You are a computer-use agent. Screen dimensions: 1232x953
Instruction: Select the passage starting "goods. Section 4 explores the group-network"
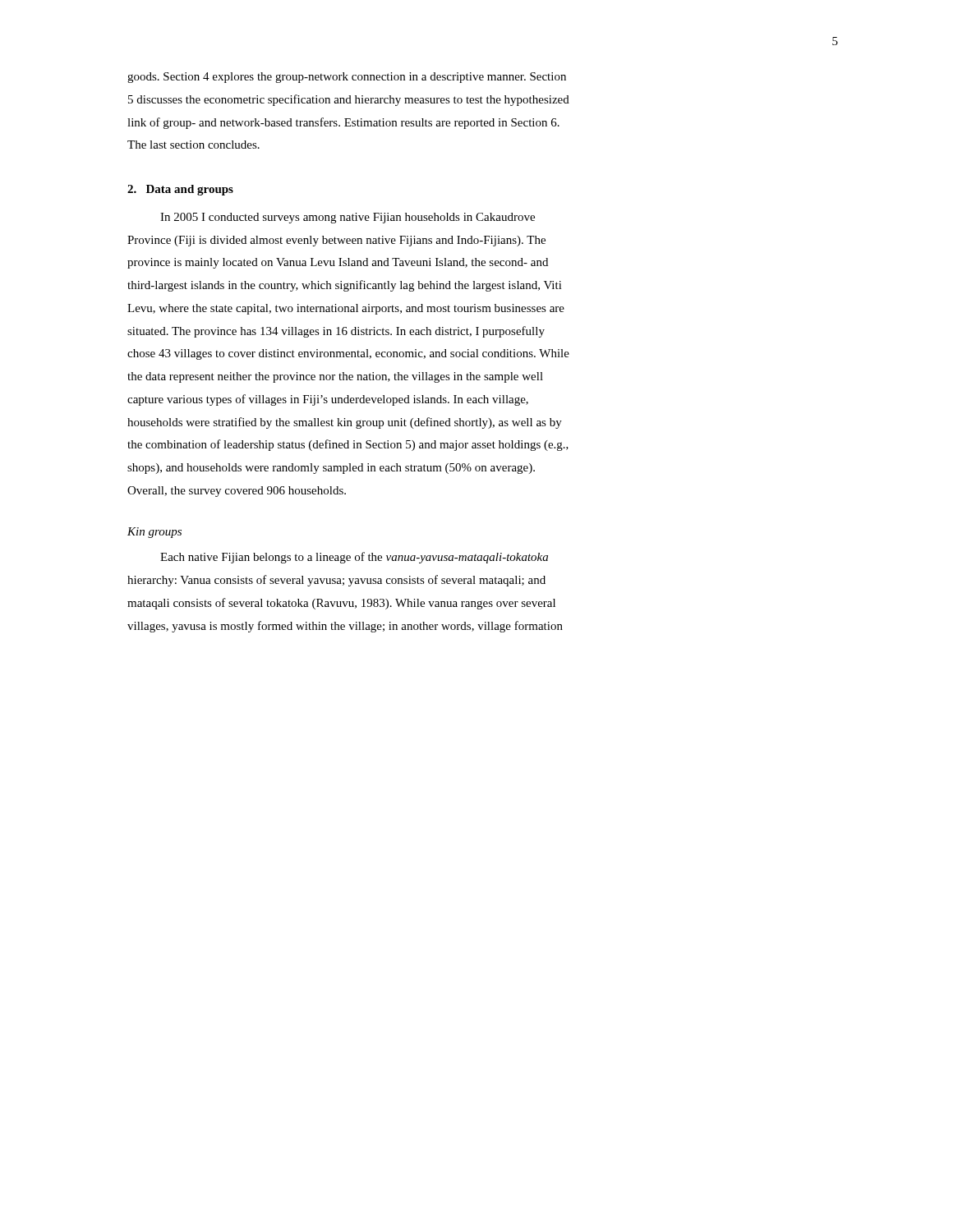(x=476, y=111)
